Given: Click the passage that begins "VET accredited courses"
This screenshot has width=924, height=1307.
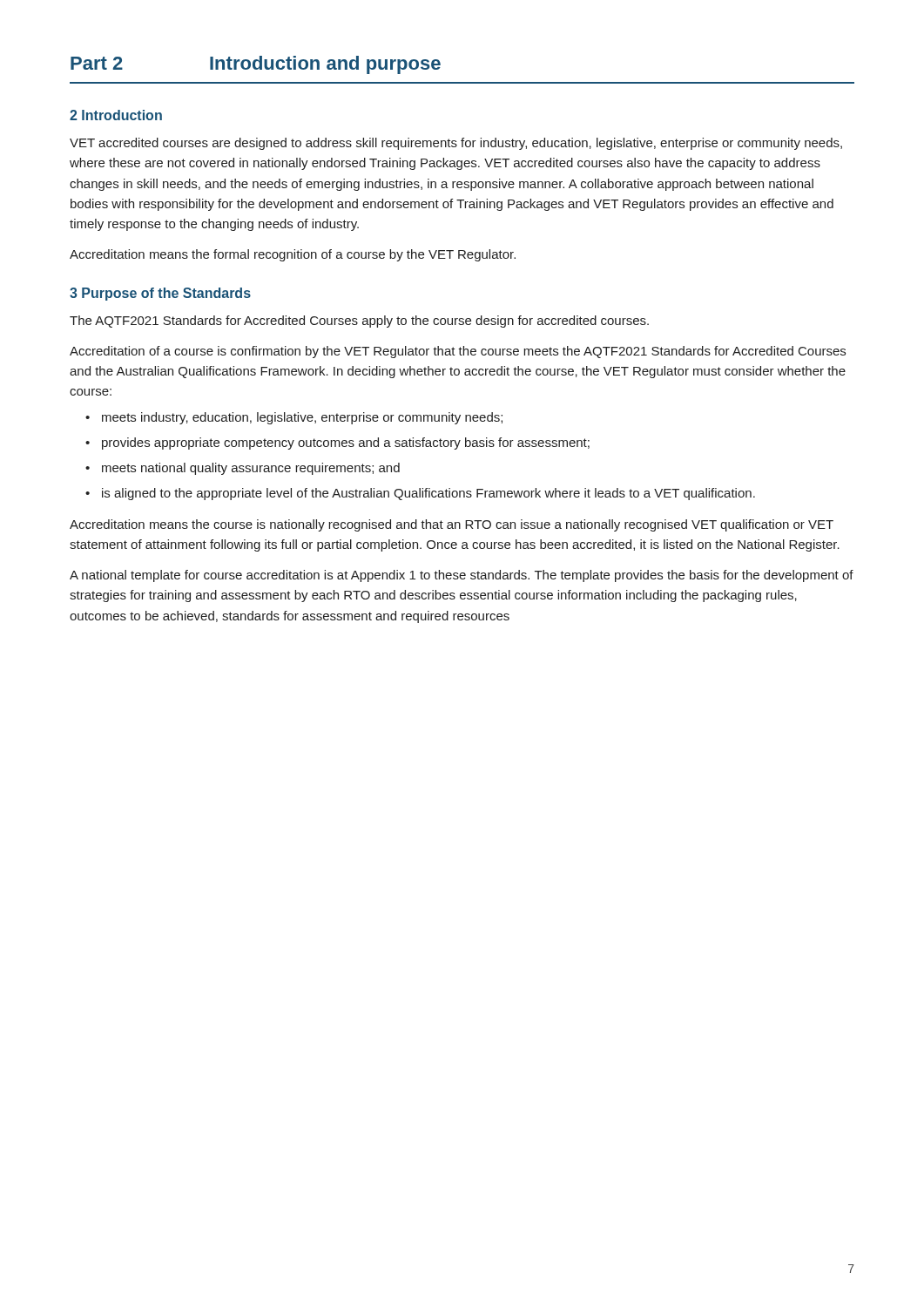Looking at the screenshot, I should tap(456, 183).
